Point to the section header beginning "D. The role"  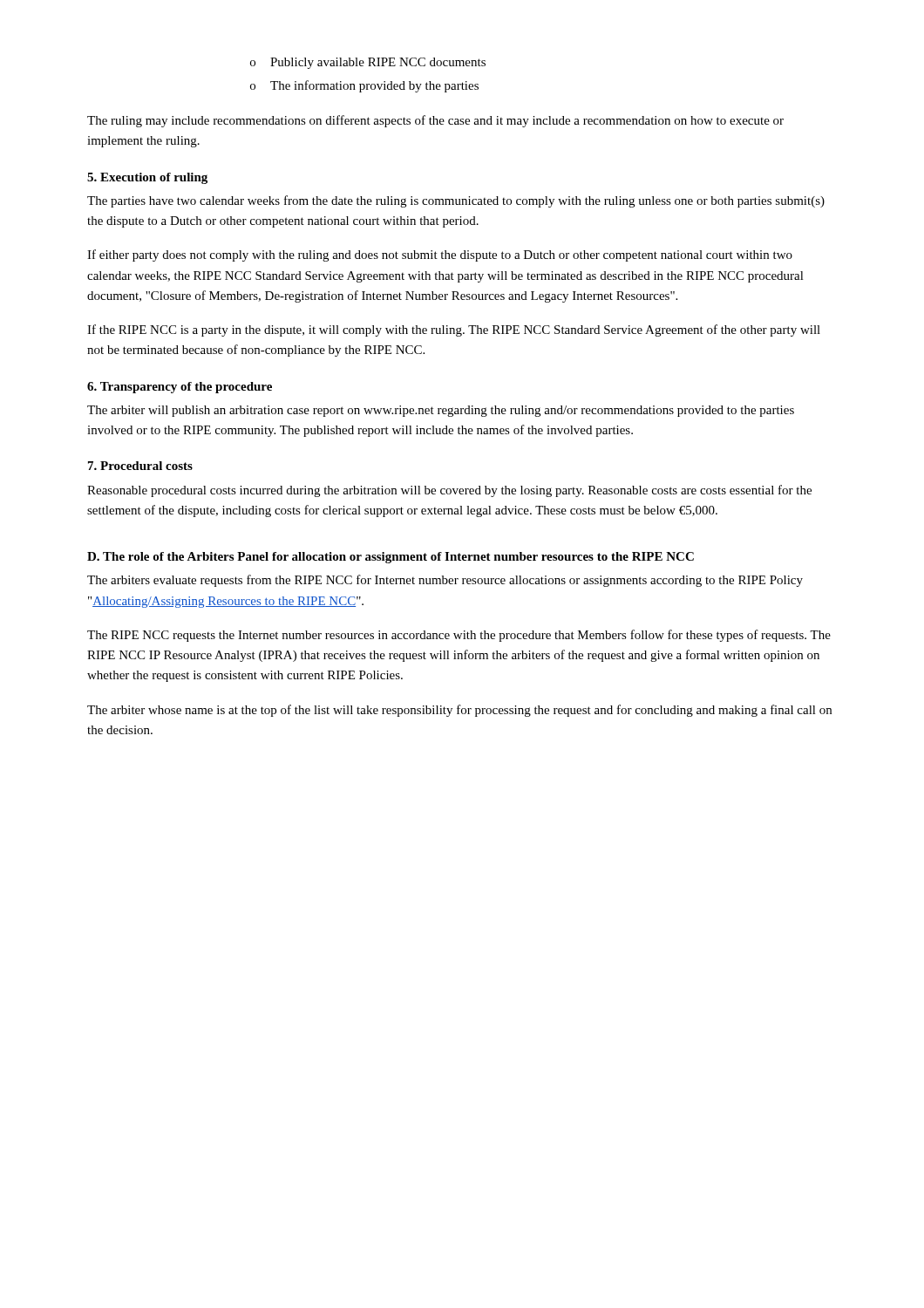click(391, 556)
